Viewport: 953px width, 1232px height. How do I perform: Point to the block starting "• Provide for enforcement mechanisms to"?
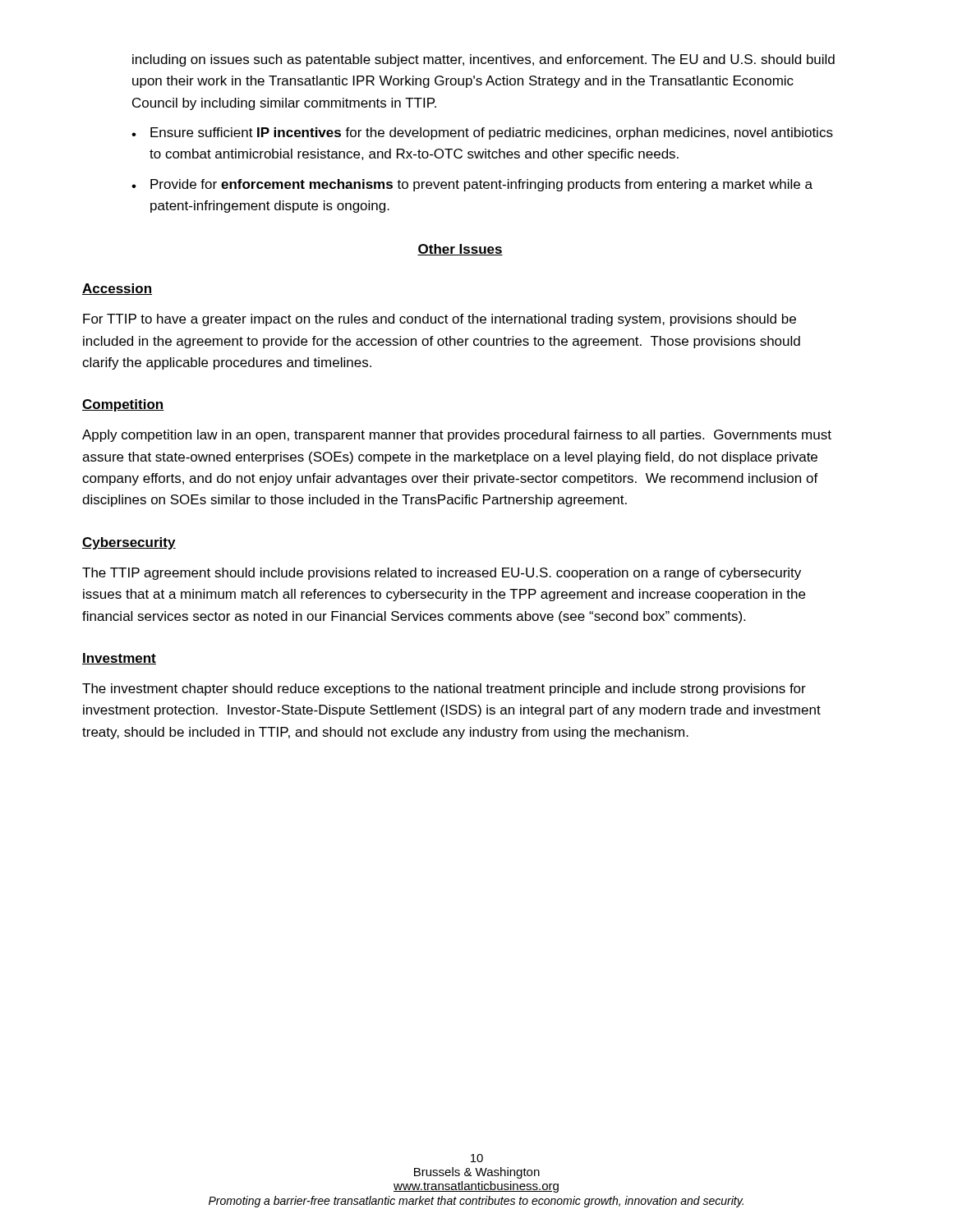(485, 196)
